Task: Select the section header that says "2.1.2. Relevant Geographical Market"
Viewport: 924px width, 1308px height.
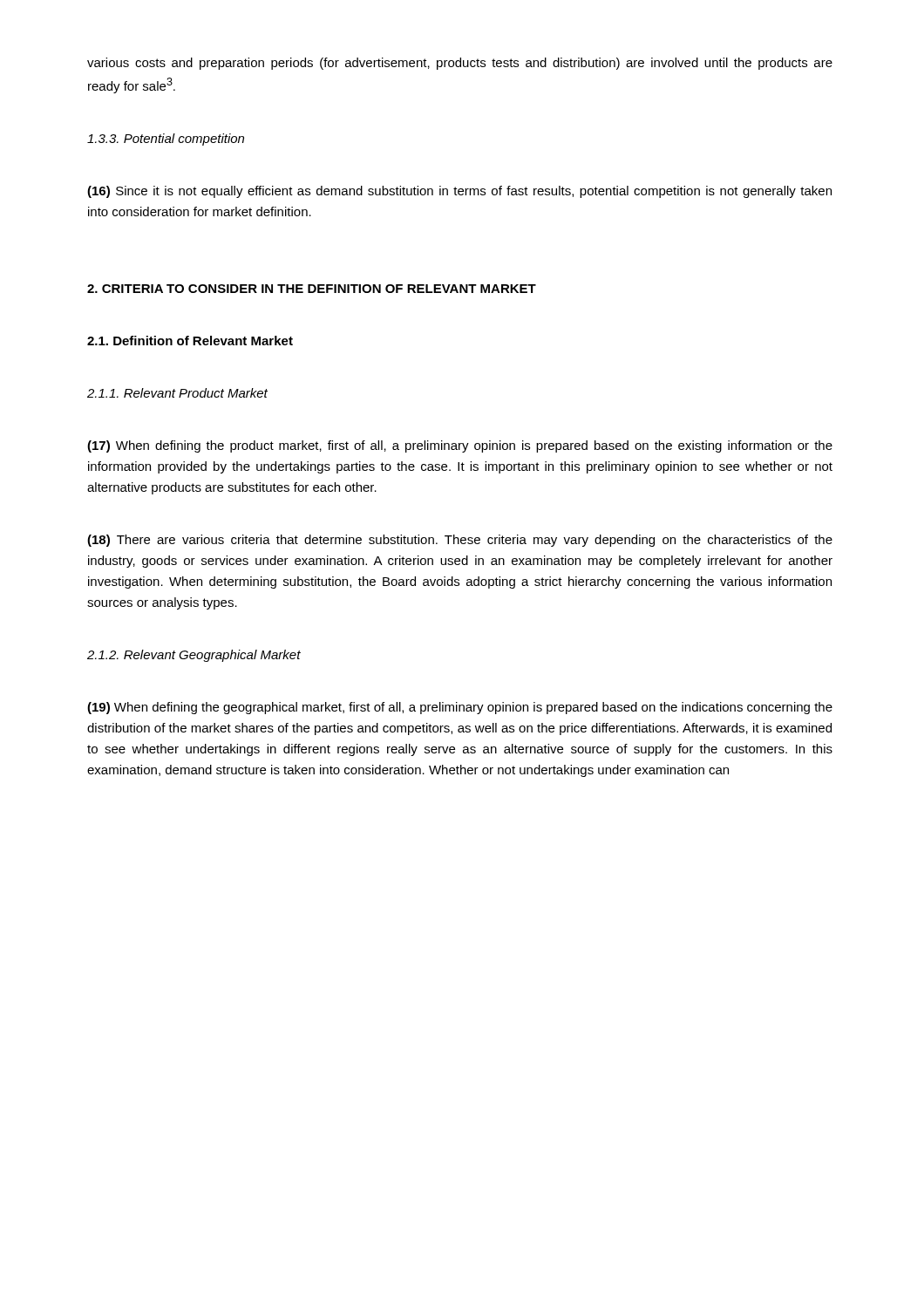Action: (x=194, y=655)
